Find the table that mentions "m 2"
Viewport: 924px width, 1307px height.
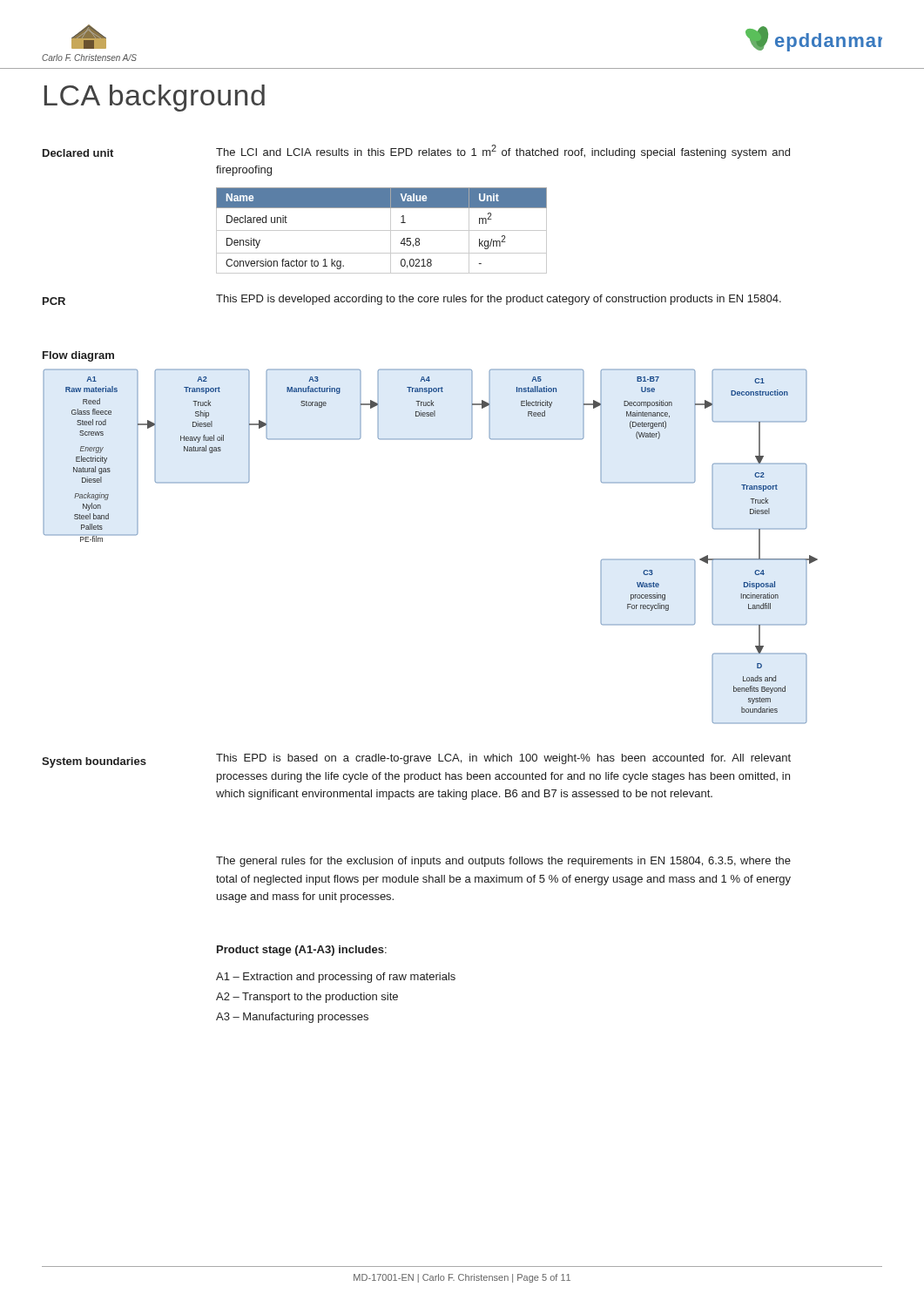coord(381,226)
